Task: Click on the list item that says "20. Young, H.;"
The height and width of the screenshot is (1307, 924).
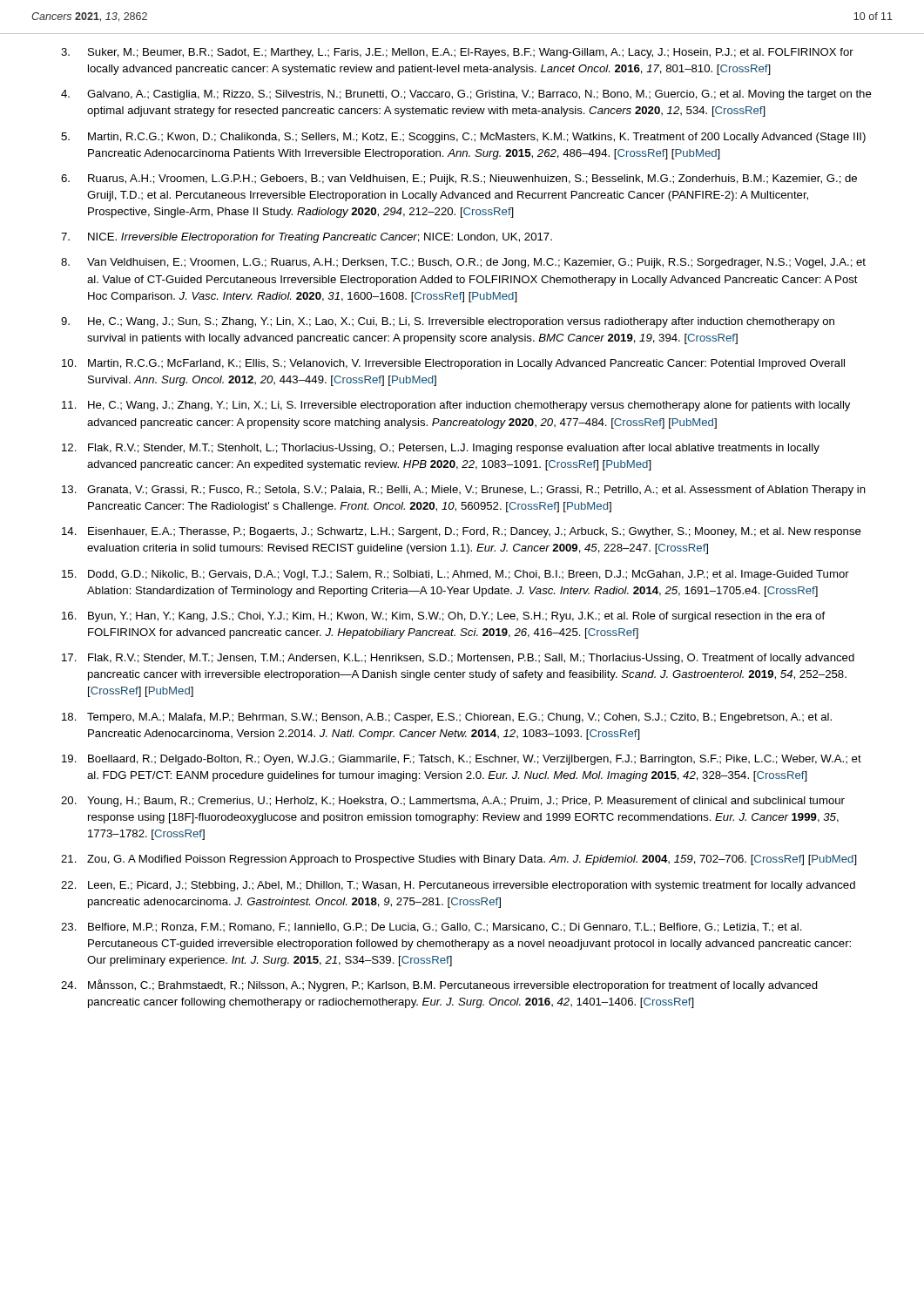Action: [466, 817]
